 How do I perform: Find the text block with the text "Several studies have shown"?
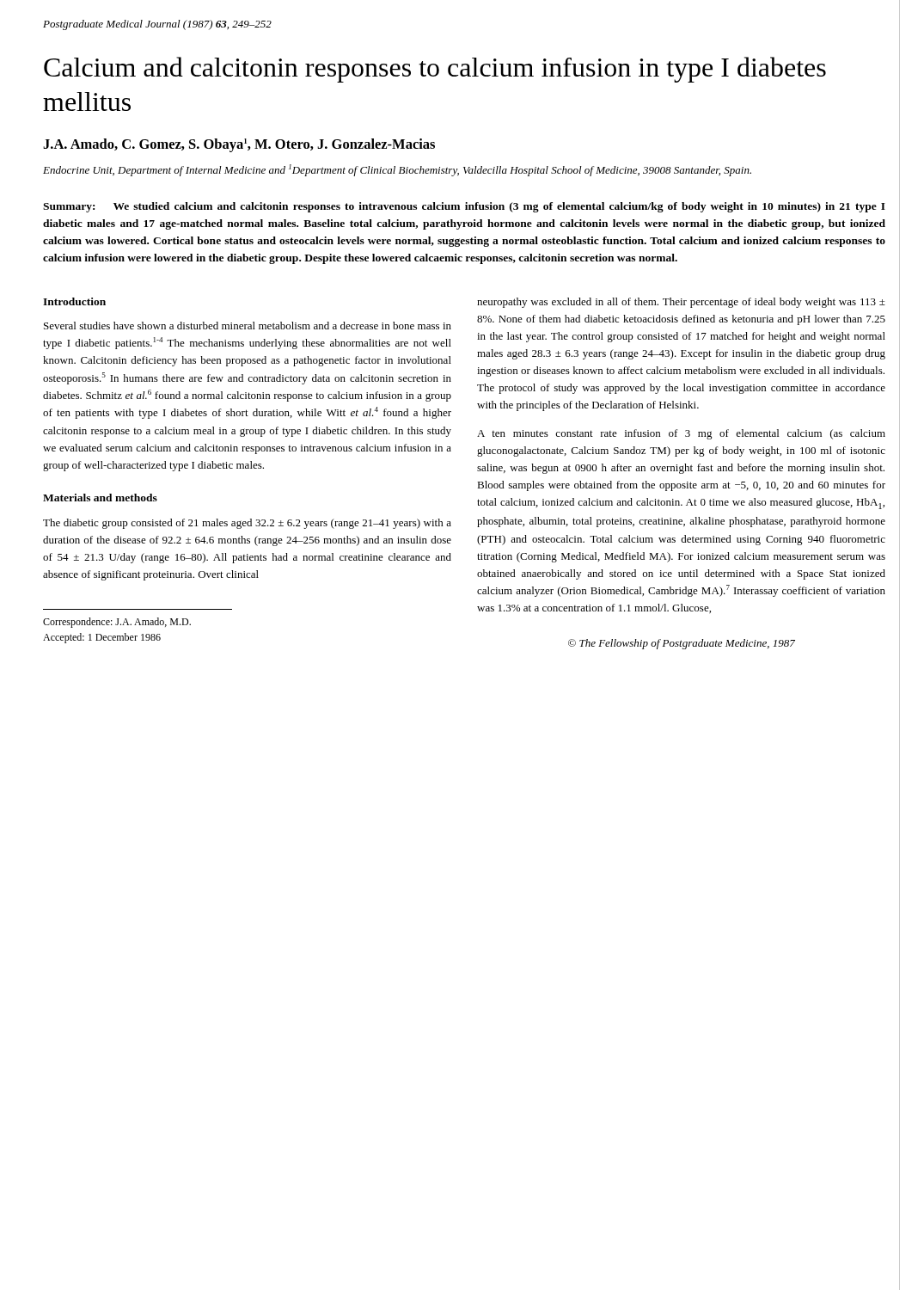[x=247, y=395]
